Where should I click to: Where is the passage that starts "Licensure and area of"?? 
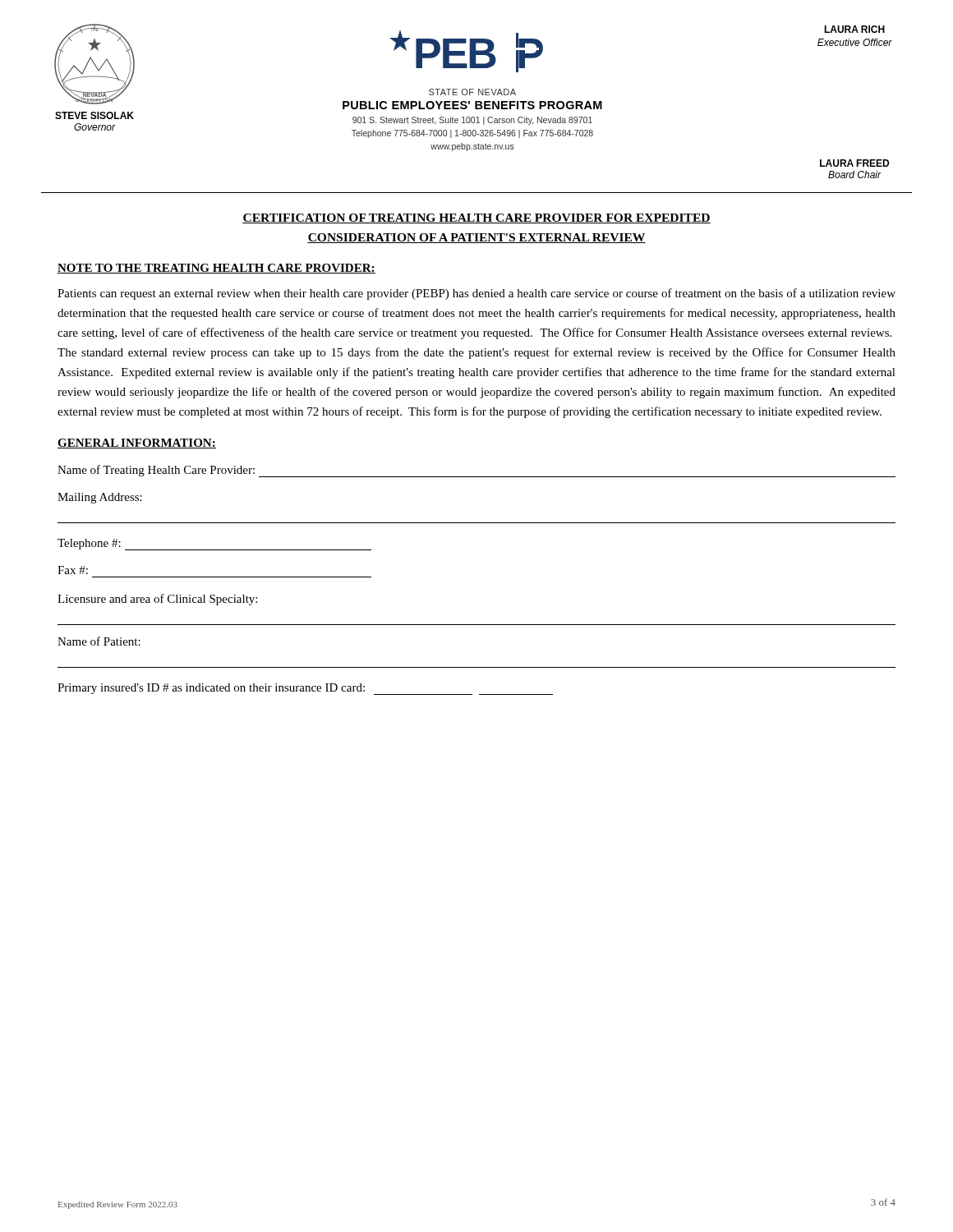pyautogui.click(x=157, y=600)
